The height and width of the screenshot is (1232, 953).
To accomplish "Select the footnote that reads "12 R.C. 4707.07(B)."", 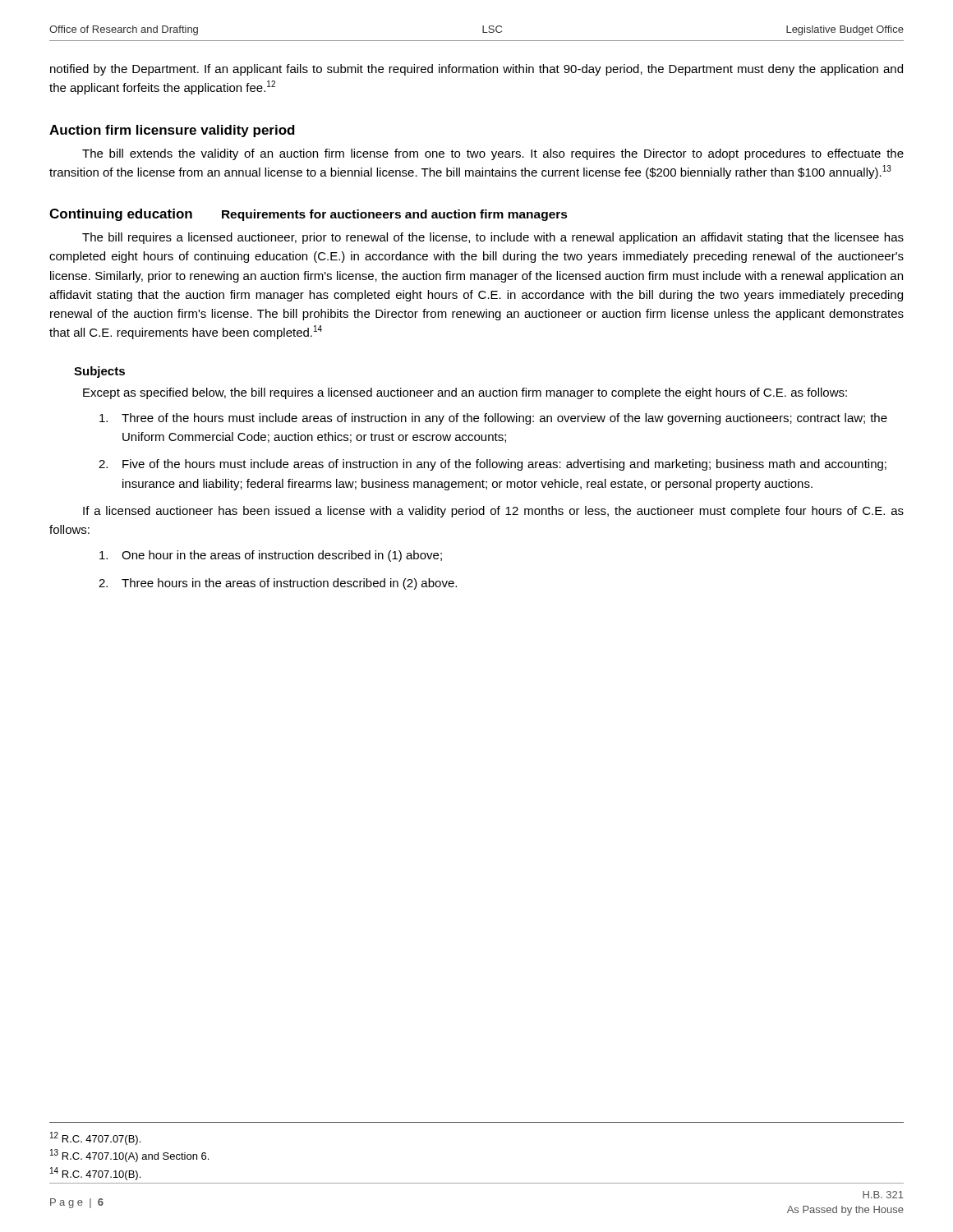I will point(95,1138).
